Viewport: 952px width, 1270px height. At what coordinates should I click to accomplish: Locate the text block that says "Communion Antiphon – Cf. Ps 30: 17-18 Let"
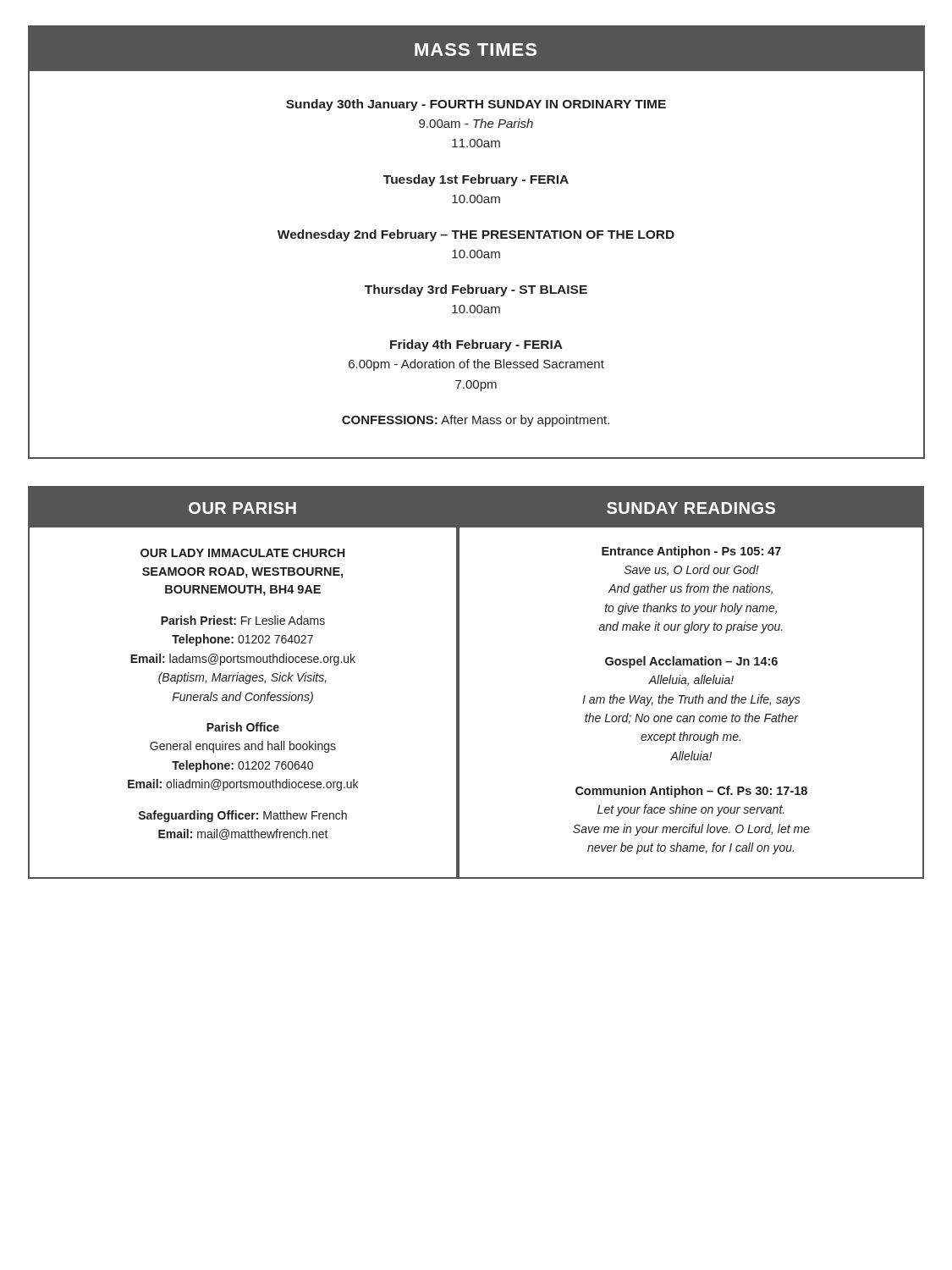(691, 821)
